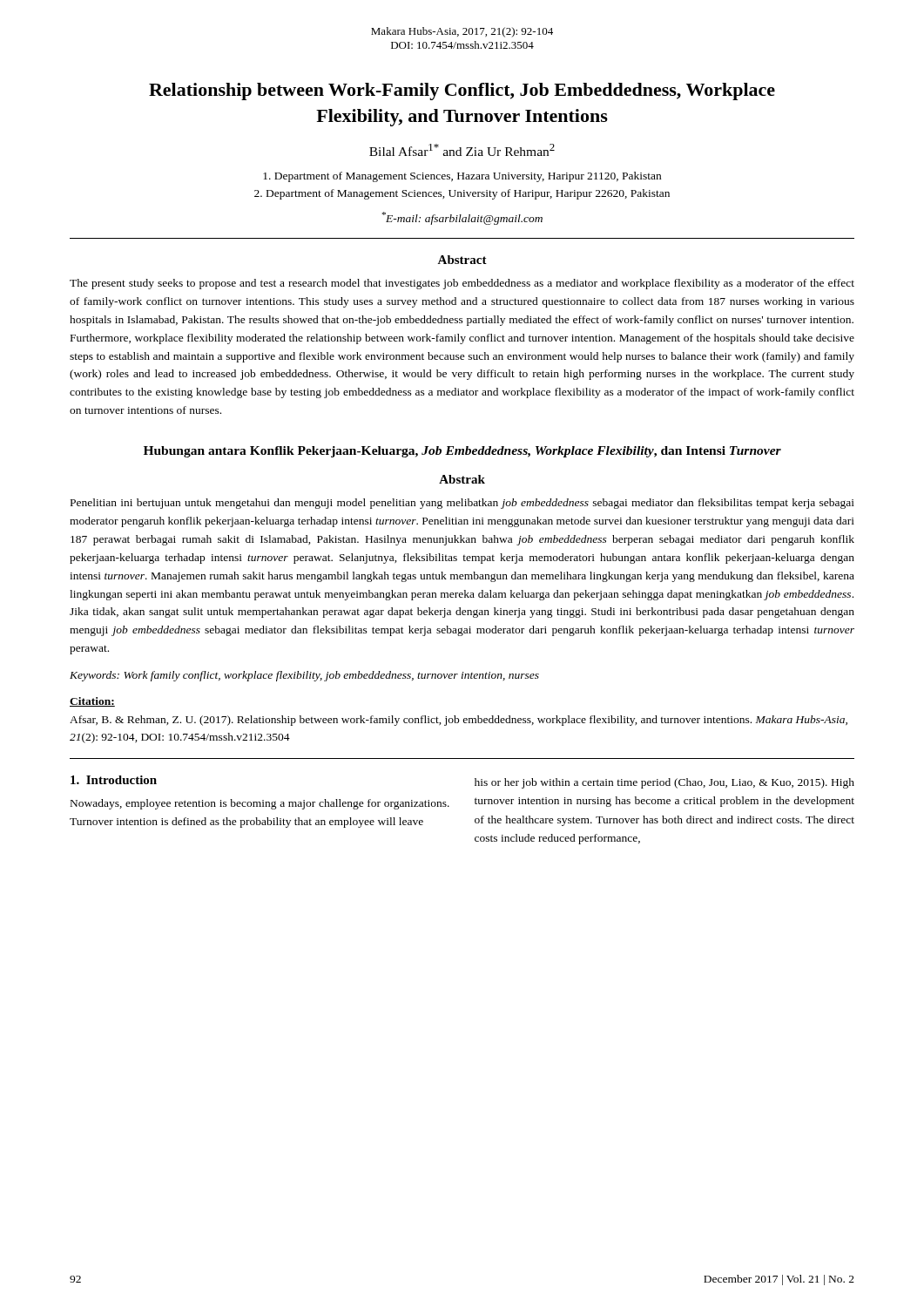Locate the text block that says "Keywords: Work family conflict, workplace flexibility, job"
The width and height of the screenshot is (924, 1307).
click(x=304, y=675)
